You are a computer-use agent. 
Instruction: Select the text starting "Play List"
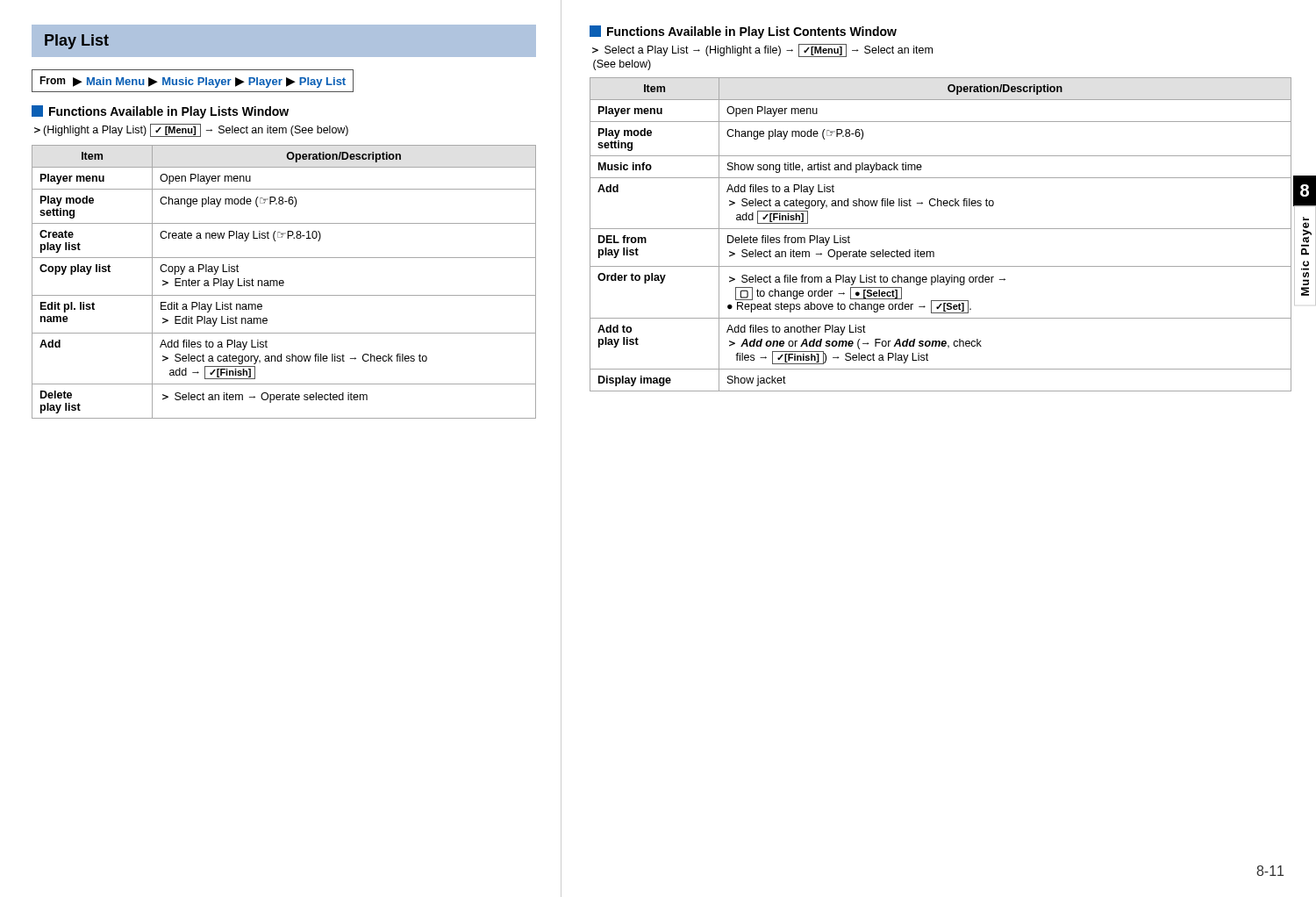coord(77,42)
